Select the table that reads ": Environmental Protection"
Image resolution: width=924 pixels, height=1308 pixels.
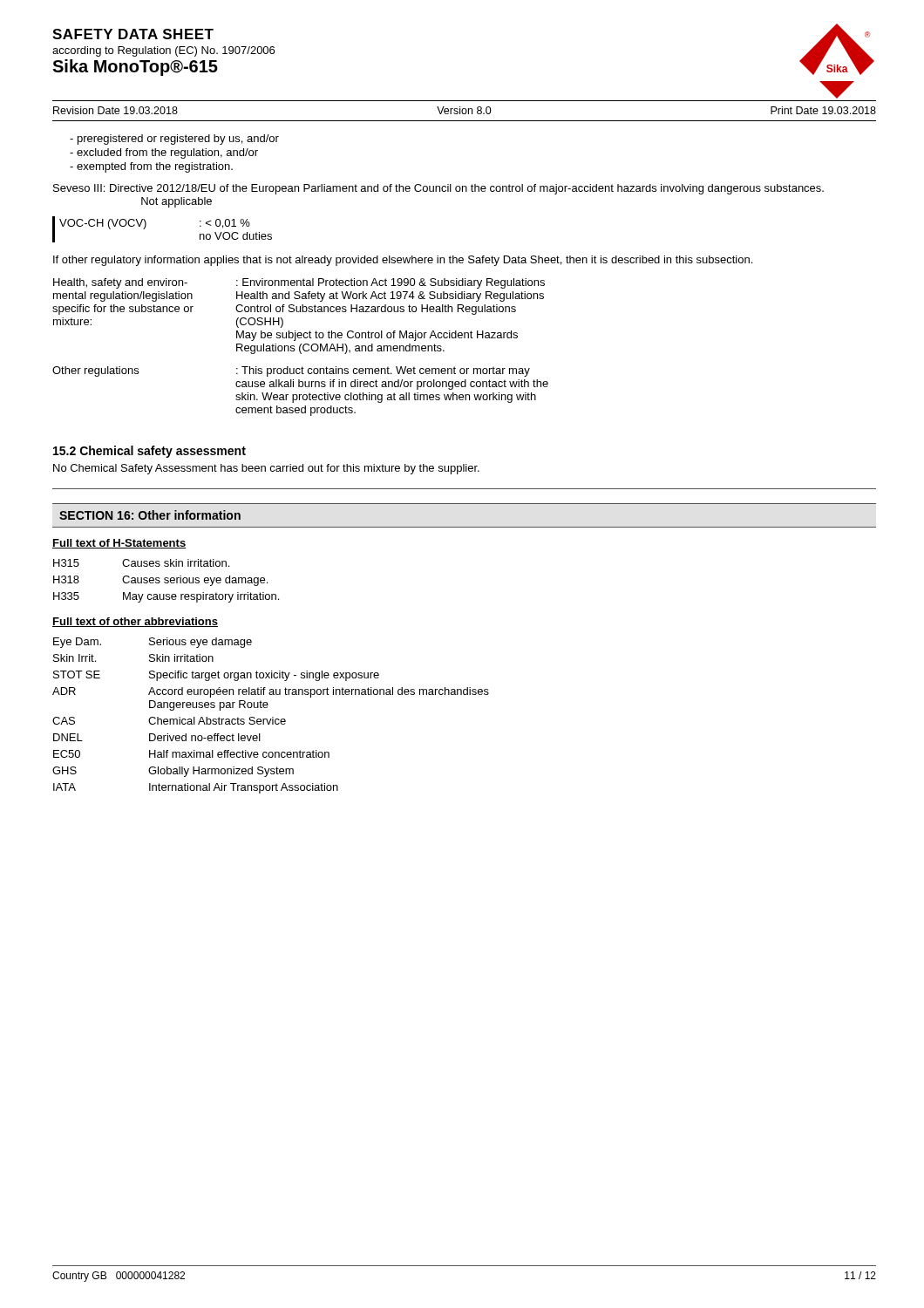pyautogui.click(x=464, y=348)
